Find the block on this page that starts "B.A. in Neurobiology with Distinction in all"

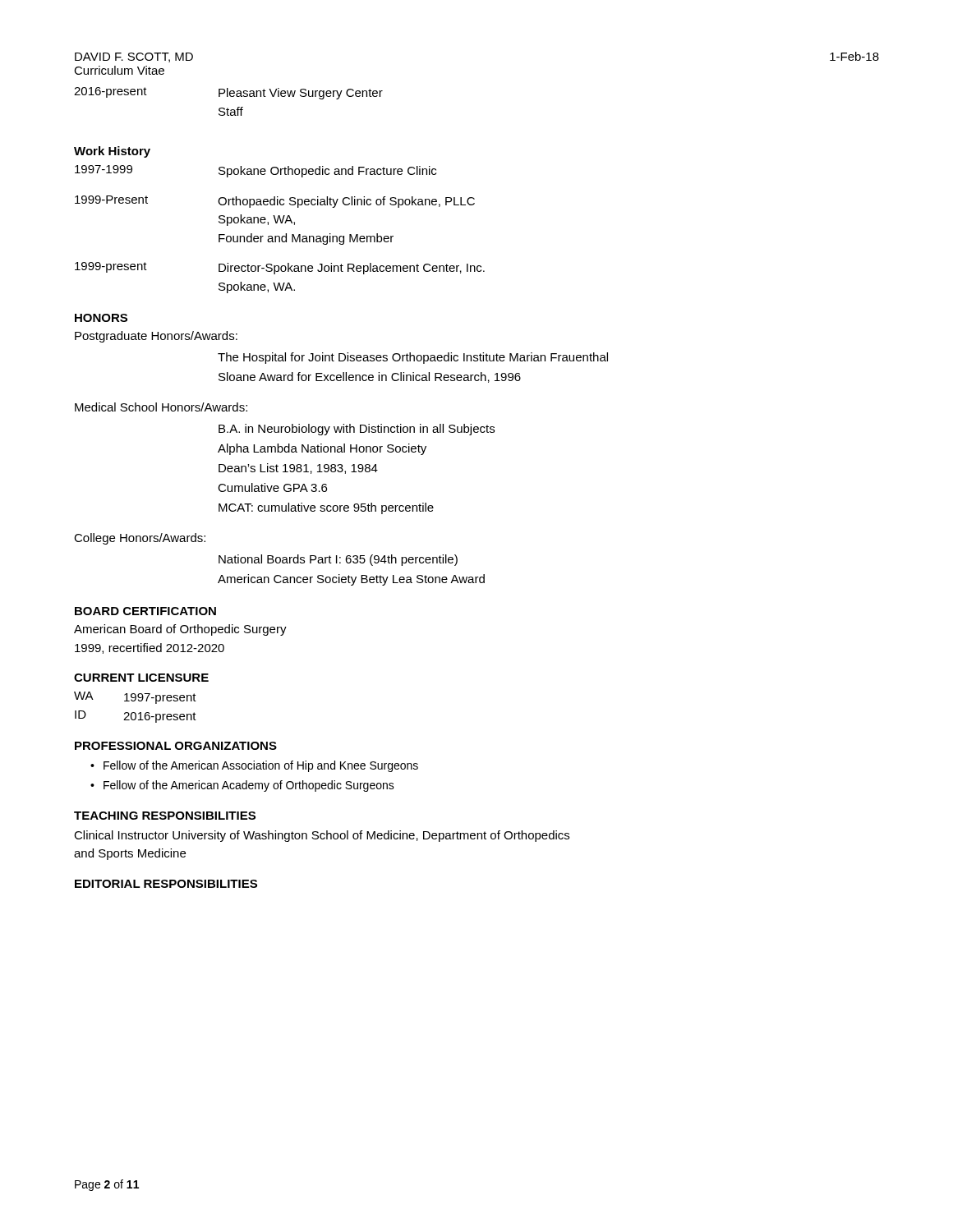pyautogui.click(x=356, y=468)
